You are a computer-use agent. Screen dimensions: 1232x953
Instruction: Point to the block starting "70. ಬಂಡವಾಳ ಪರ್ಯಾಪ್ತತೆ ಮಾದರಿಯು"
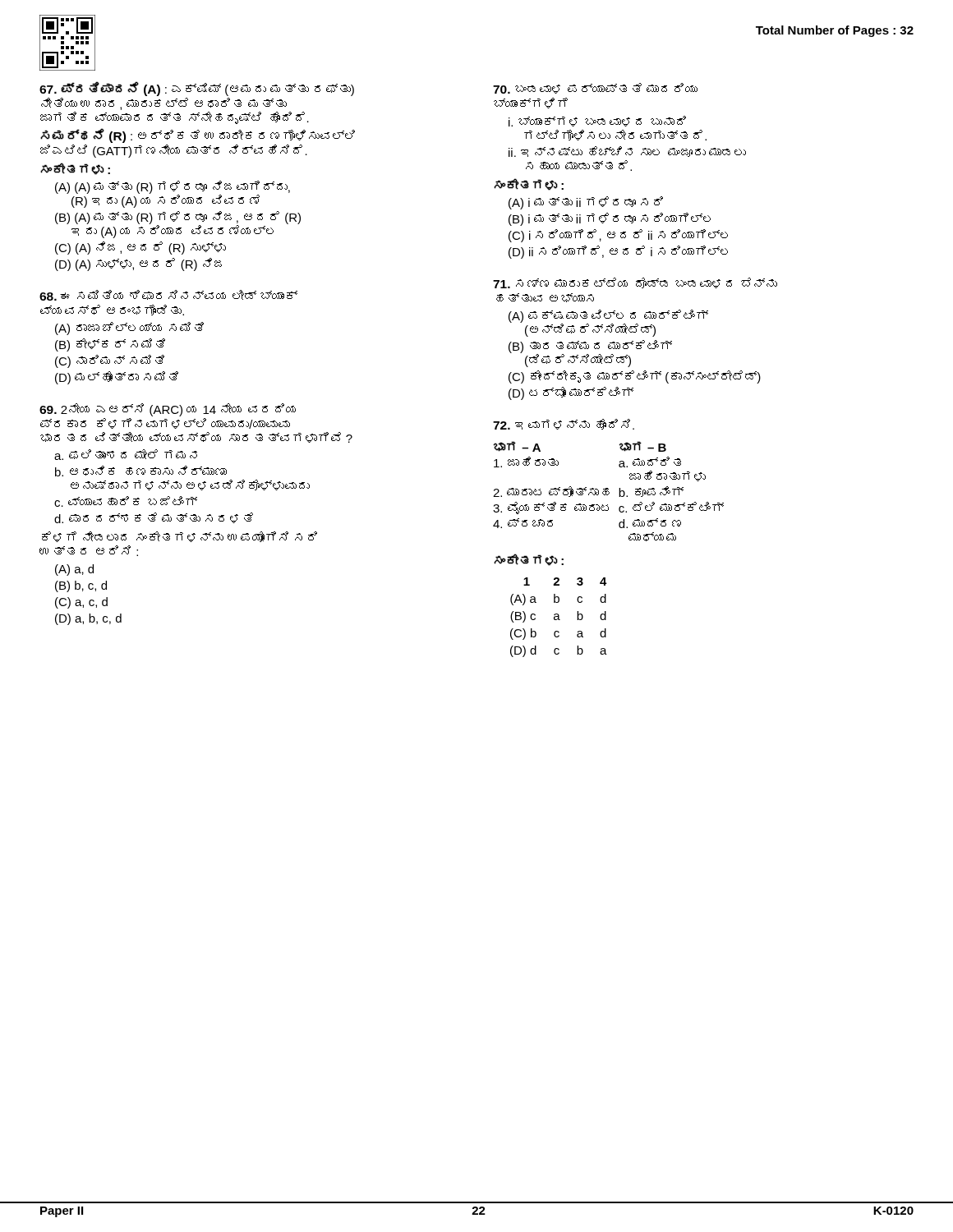coord(595,88)
